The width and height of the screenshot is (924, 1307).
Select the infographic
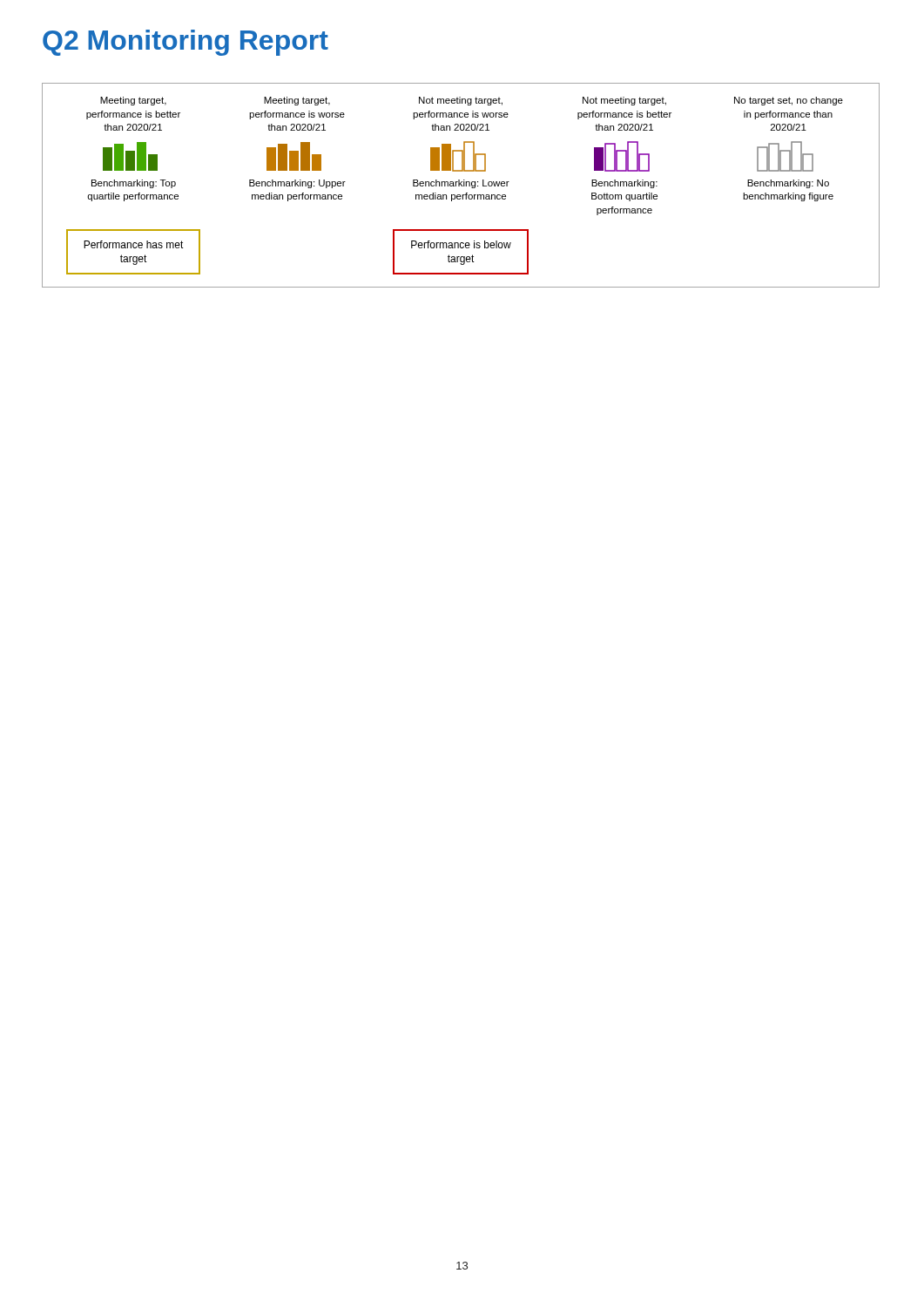461,185
